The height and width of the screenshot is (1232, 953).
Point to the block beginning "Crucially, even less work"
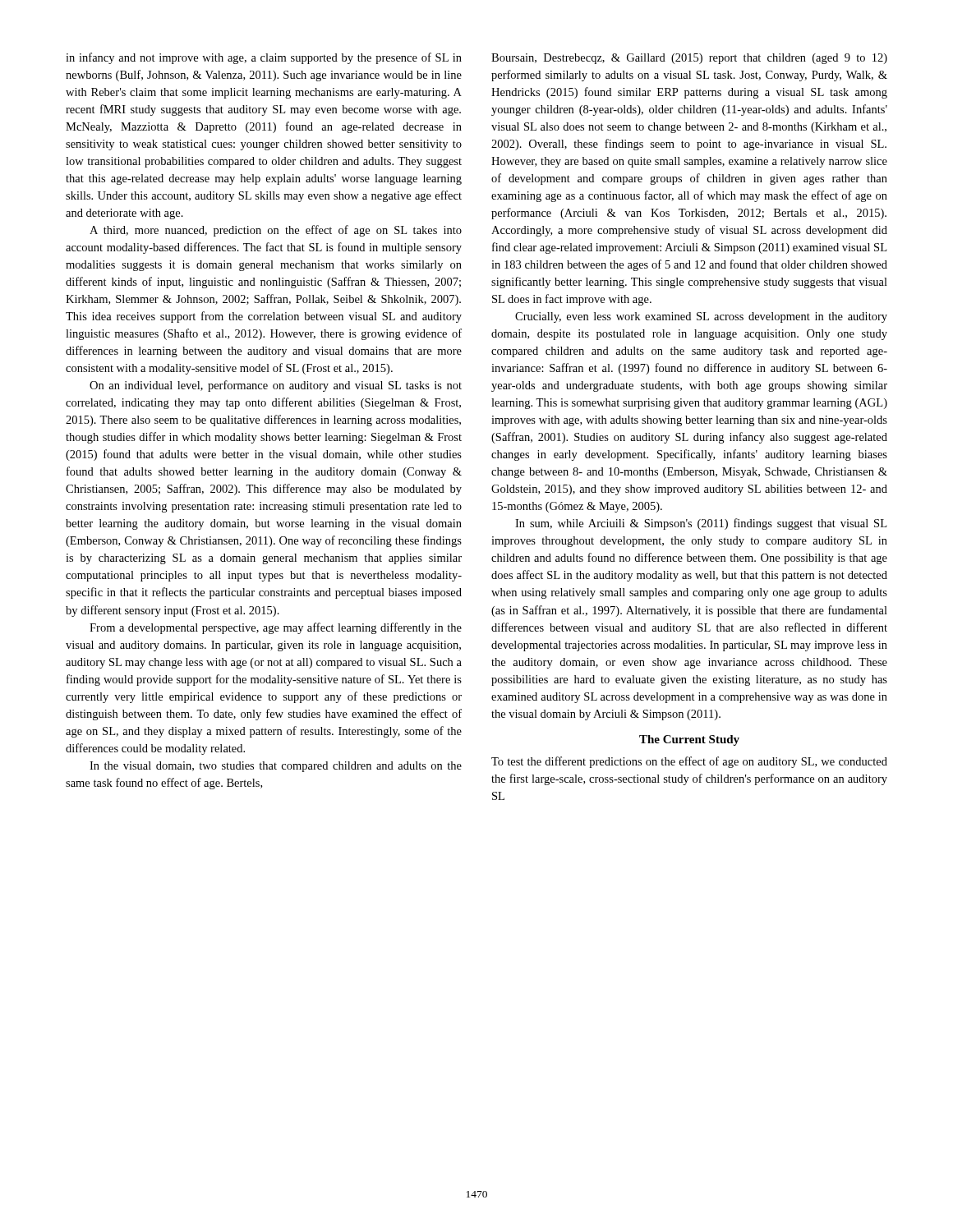tap(689, 412)
